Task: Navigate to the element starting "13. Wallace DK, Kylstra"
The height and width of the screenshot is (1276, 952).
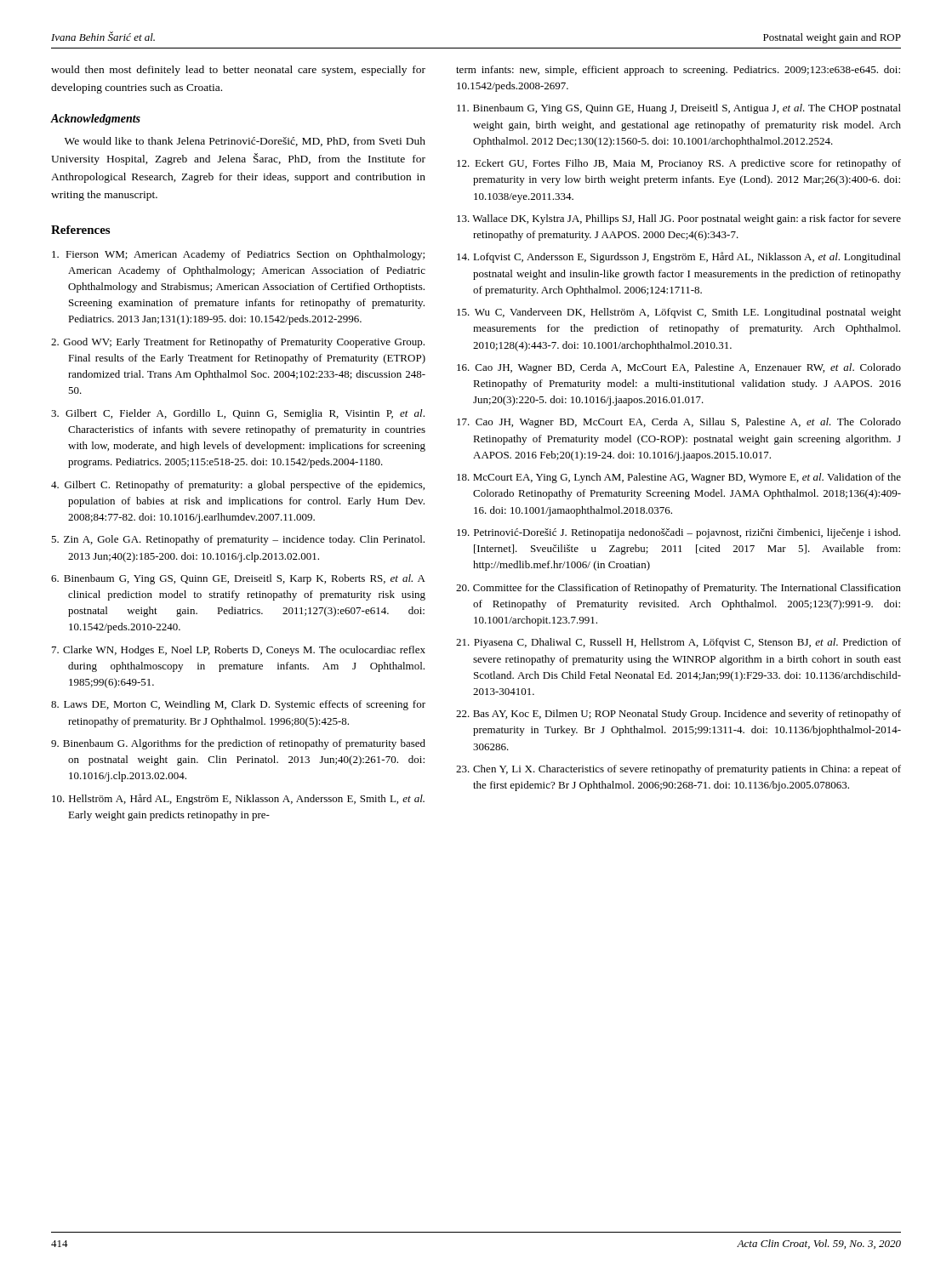Action: 678,226
